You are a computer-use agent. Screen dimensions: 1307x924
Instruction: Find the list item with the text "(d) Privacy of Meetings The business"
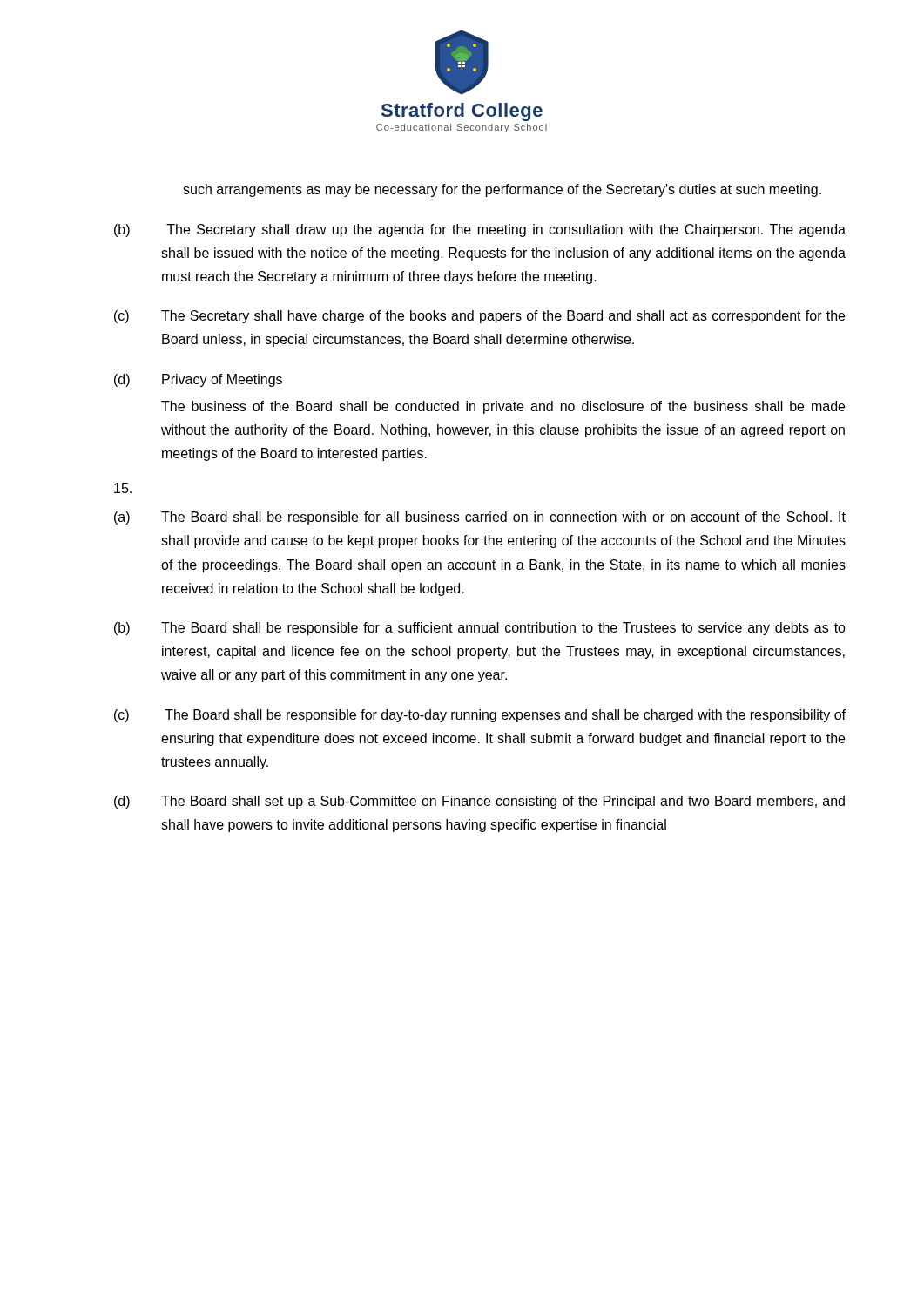tap(479, 416)
